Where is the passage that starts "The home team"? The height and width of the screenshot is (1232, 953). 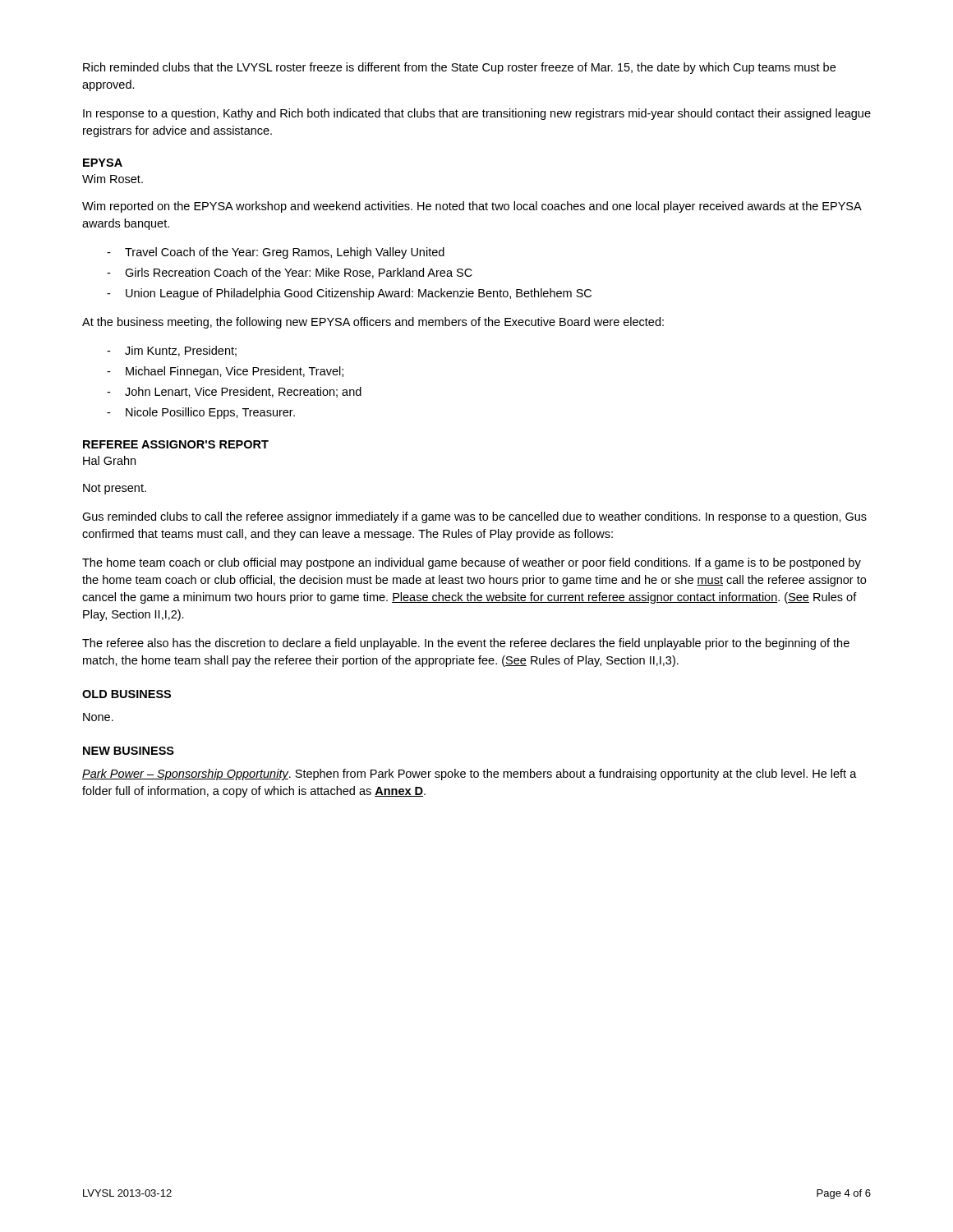click(474, 589)
